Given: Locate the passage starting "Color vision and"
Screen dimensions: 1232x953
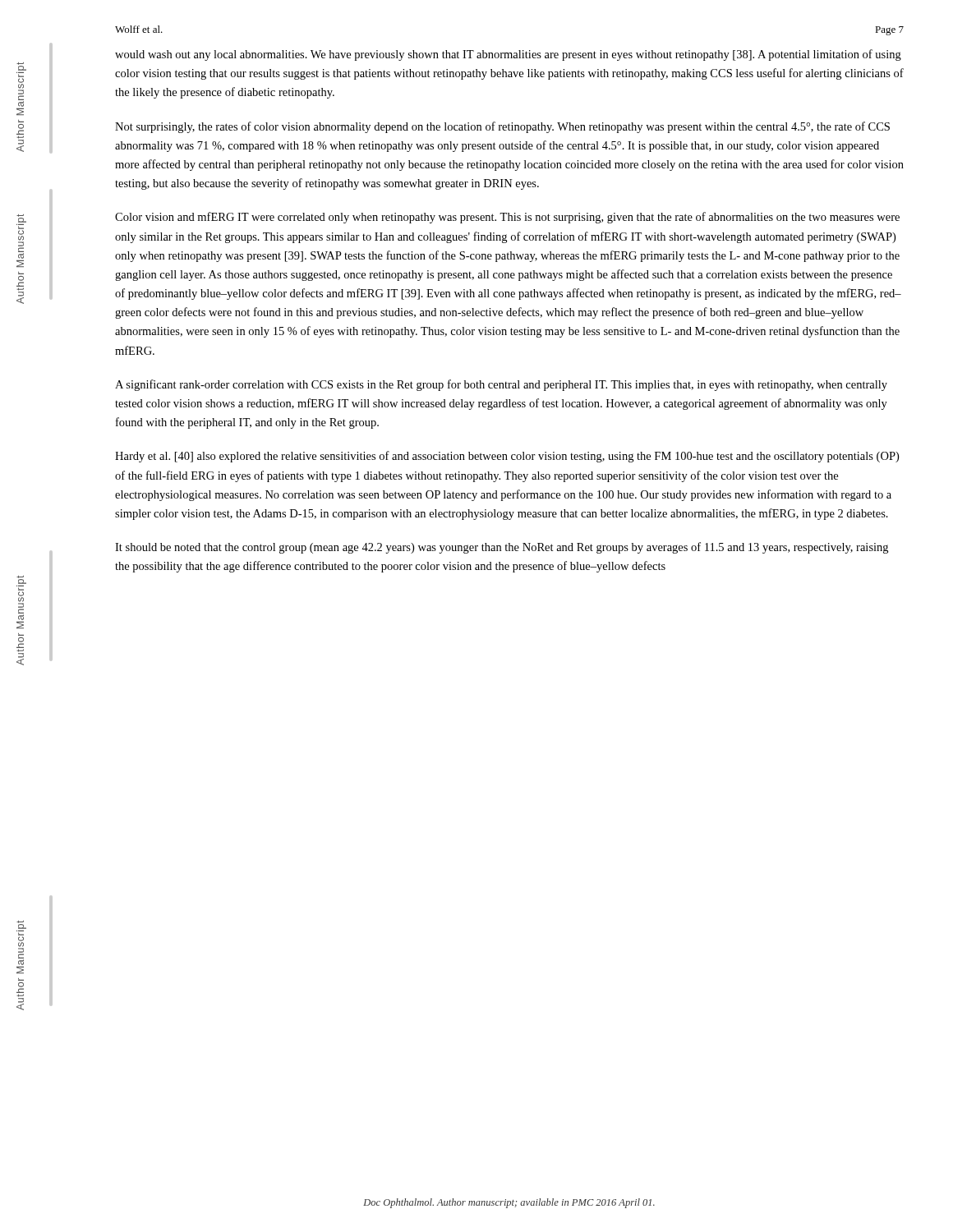Looking at the screenshot, I should tap(508, 284).
